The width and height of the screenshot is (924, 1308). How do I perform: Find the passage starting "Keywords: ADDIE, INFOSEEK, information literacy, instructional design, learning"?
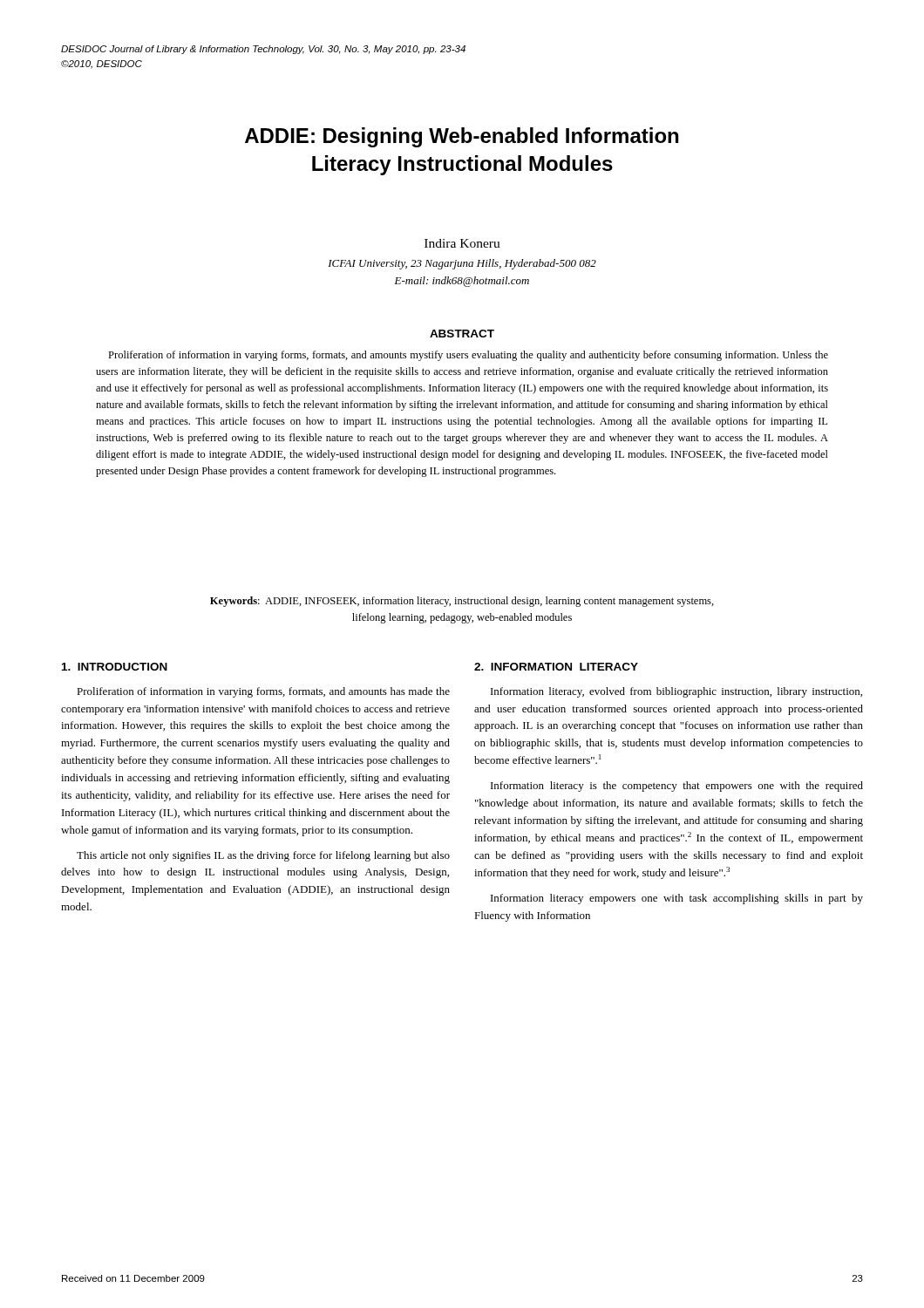462,610
